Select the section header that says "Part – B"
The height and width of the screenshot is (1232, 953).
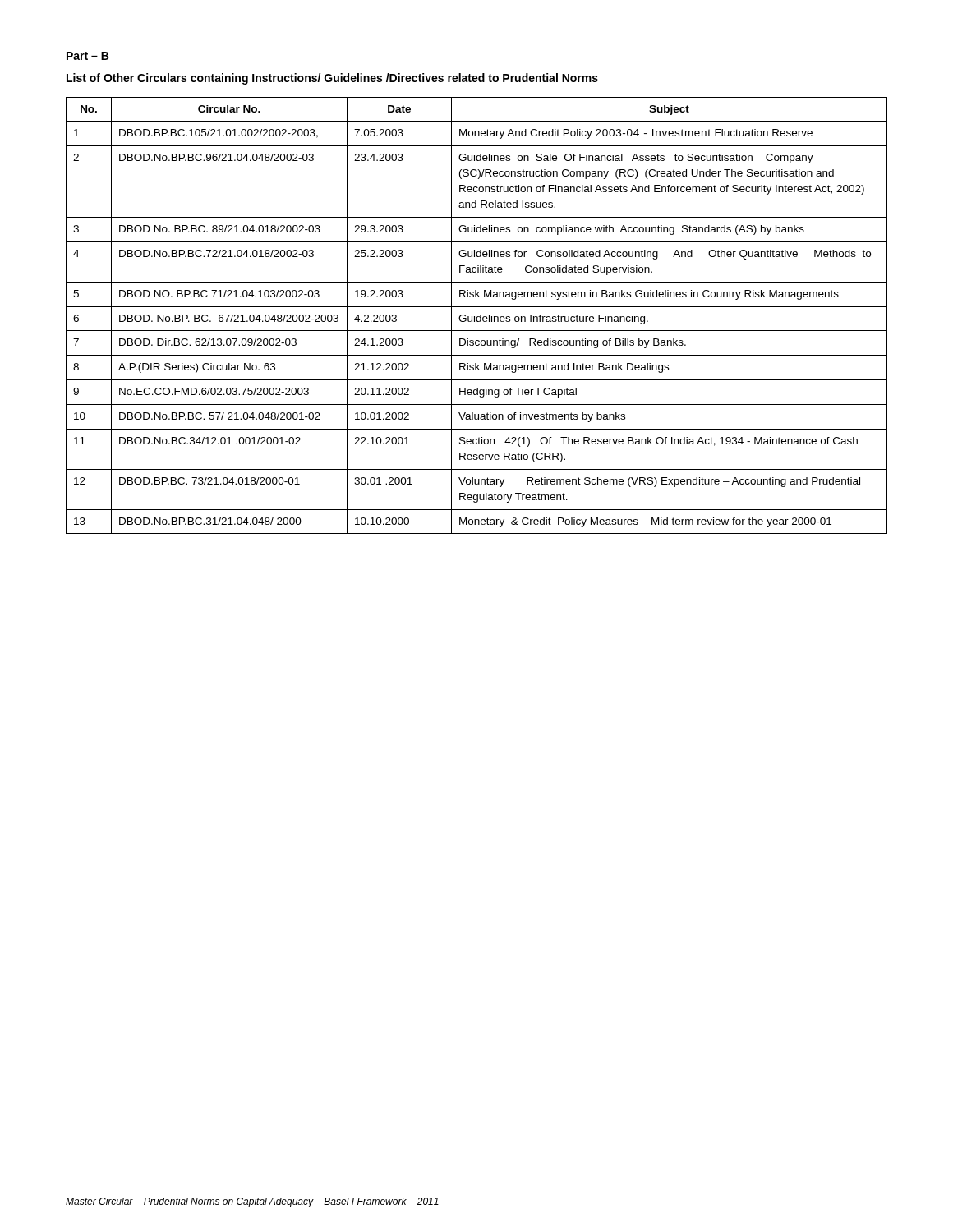tap(87, 56)
